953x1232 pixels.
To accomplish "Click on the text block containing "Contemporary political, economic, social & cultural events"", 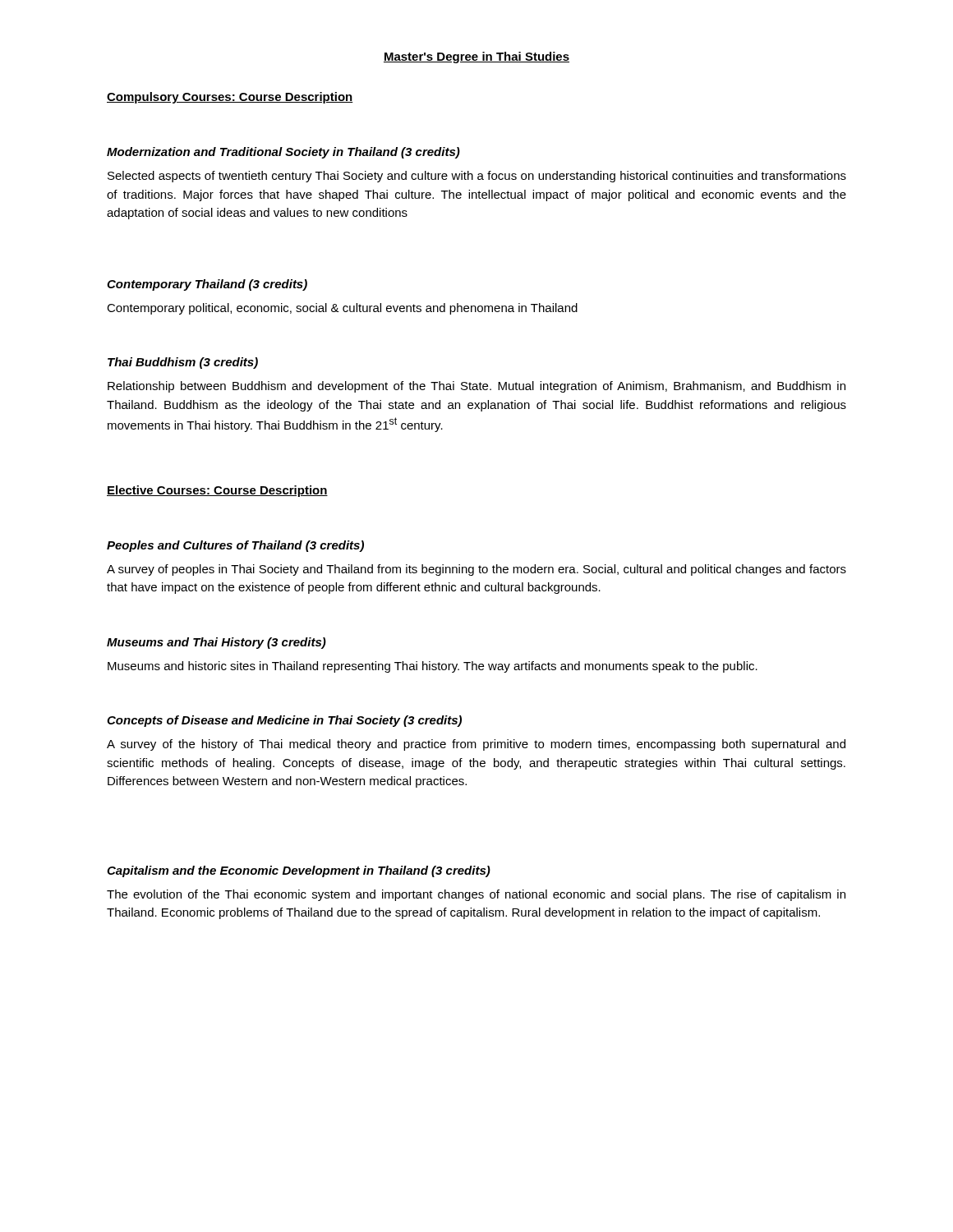I will 342,307.
